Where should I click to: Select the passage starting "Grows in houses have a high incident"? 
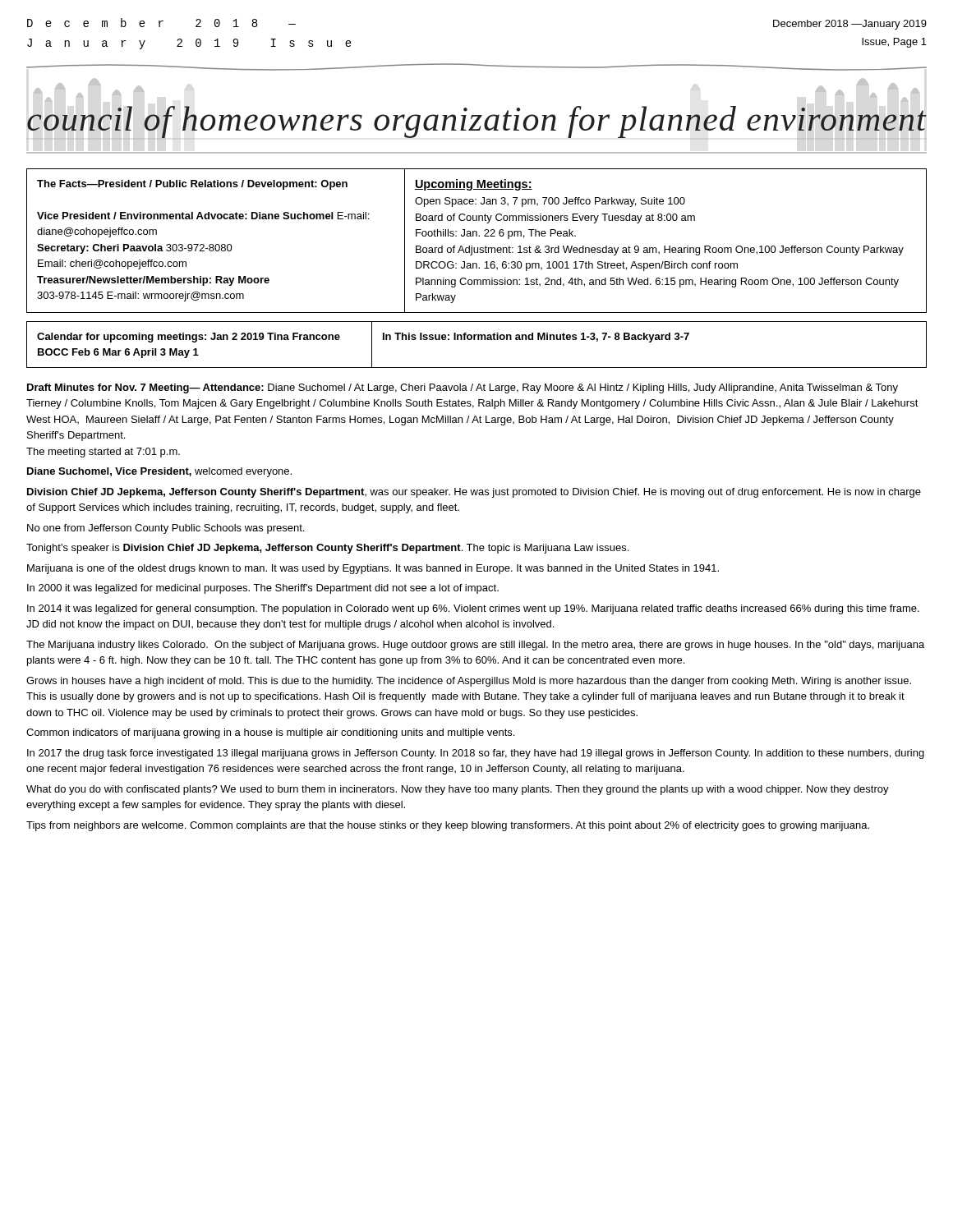pyautogui.click(x=469, y=696)
